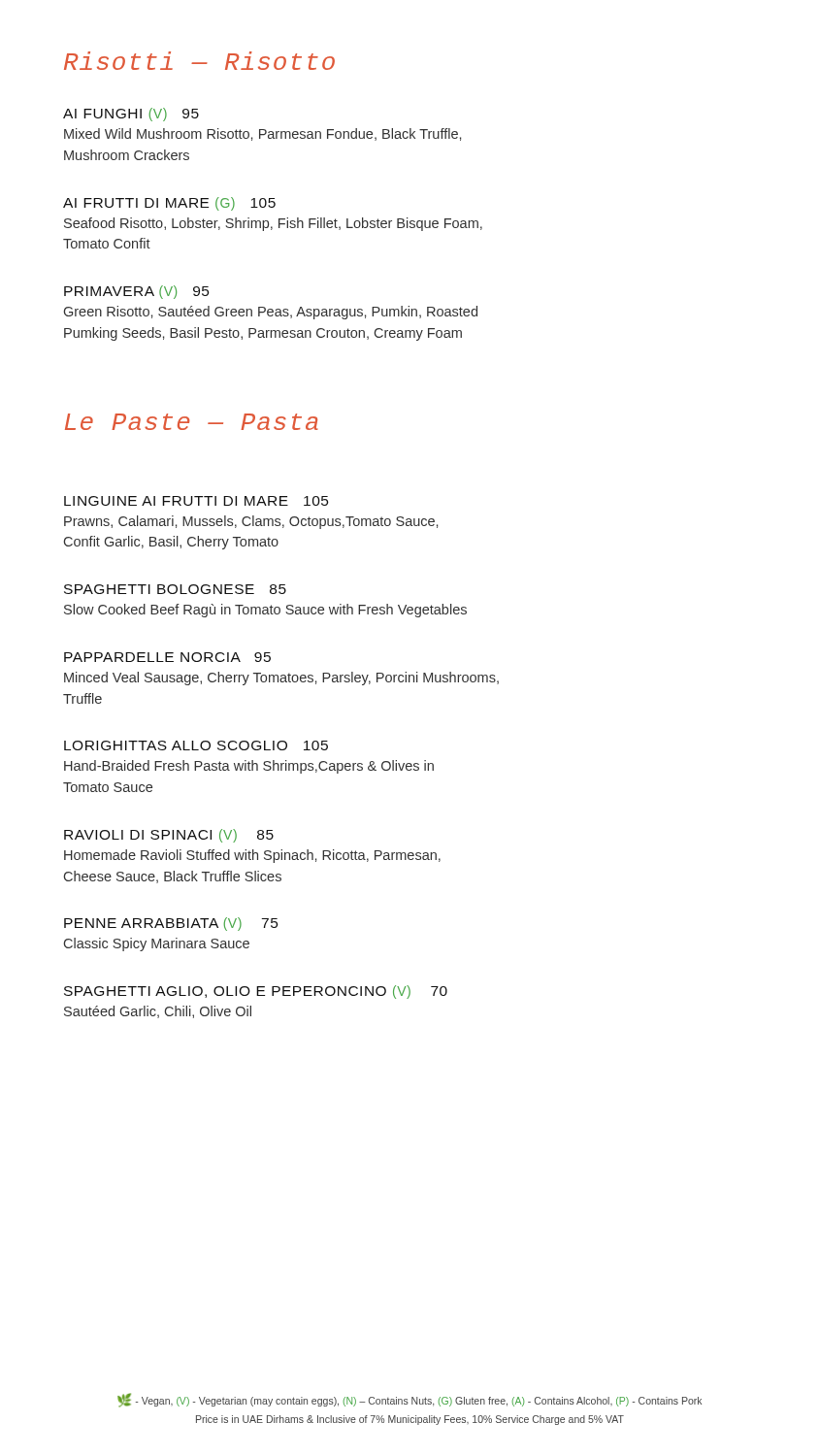The image size is (819, 1456).
Task: Find the list item that says "SPAGHETTI BOLOGNESE 85 Slow Cooked"
Action: [410, 601]
